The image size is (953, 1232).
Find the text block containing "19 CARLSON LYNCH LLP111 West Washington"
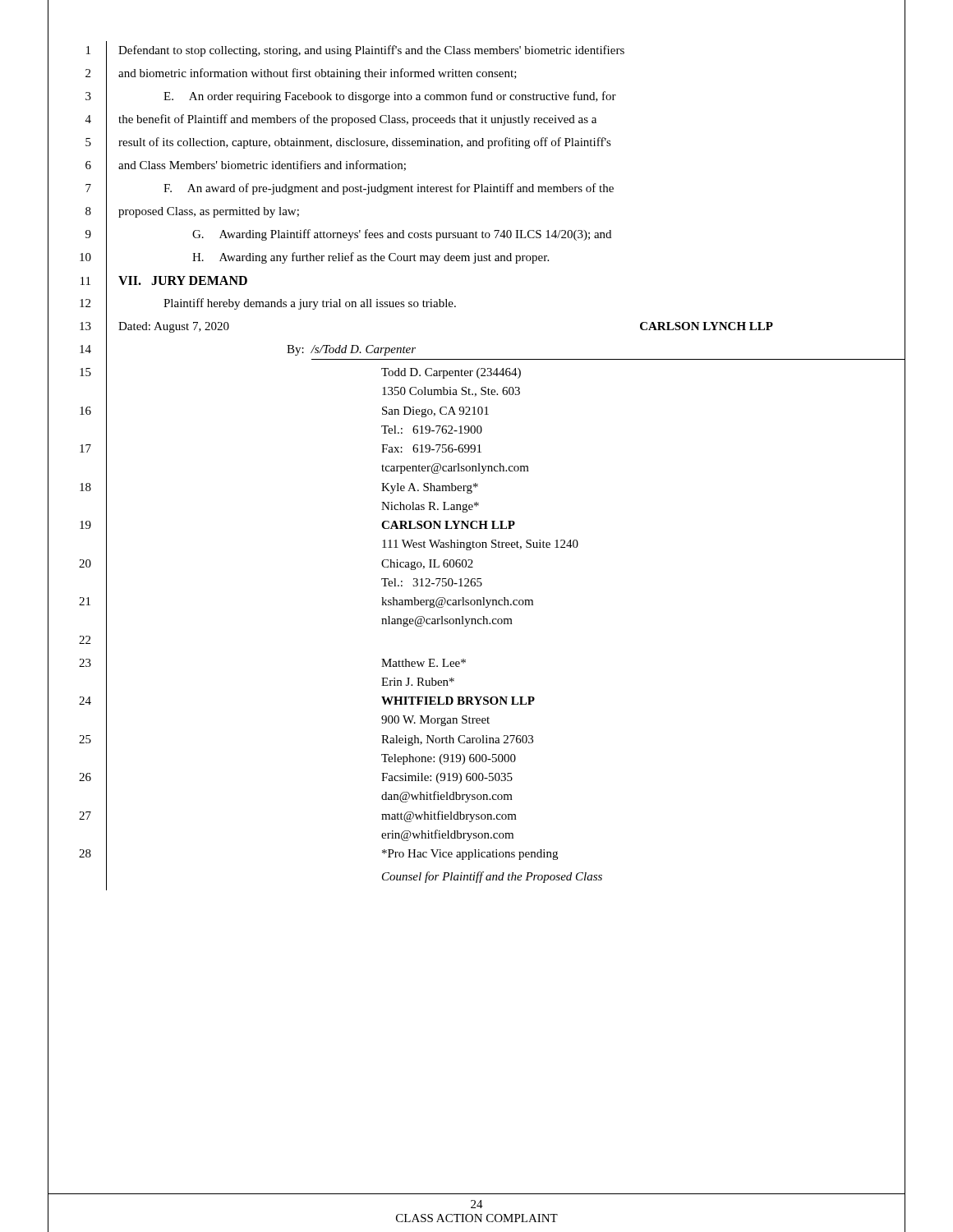pos(476,535)
